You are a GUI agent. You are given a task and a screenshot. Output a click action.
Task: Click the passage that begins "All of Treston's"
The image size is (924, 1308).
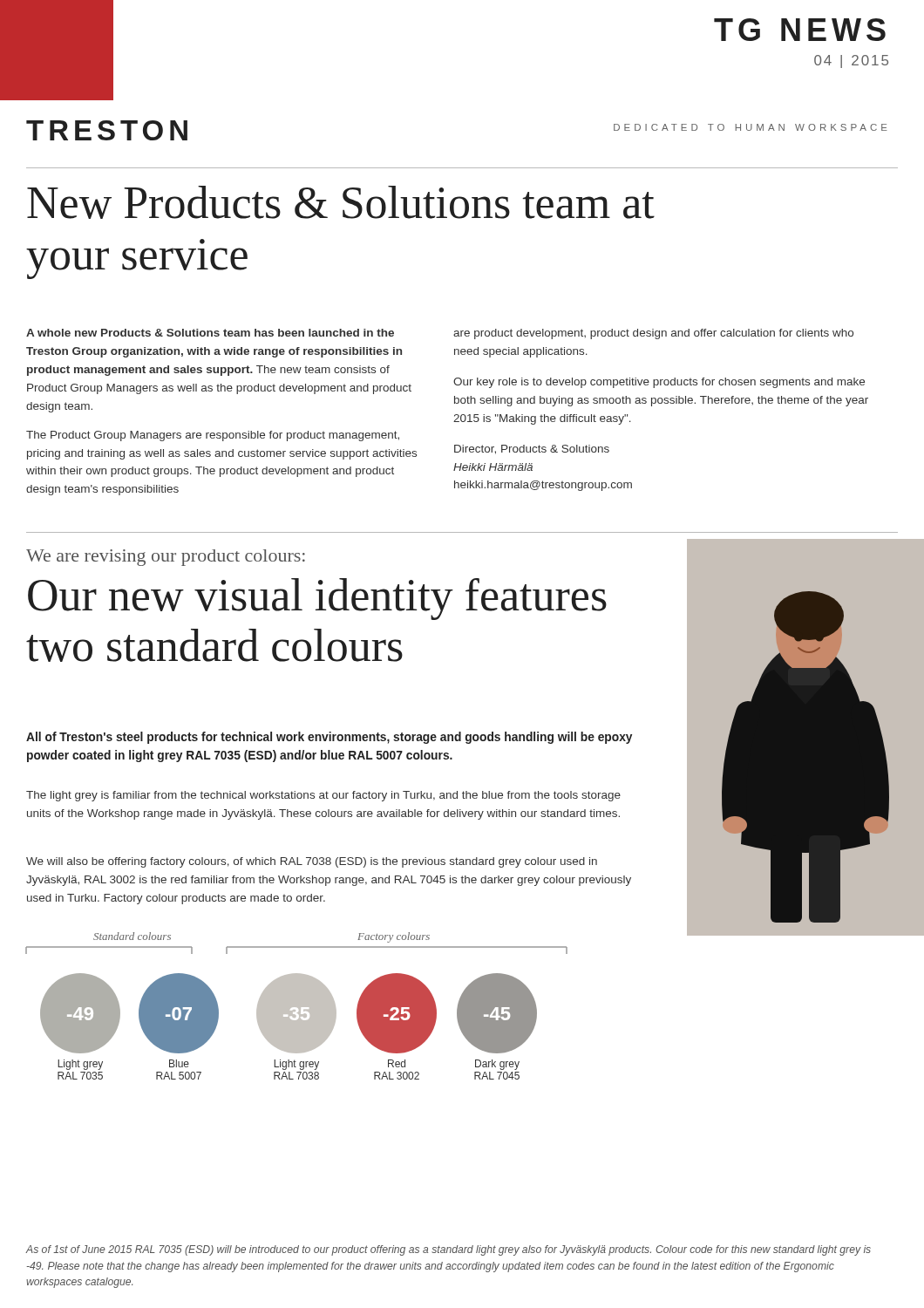pyautogui.click(x=329, y=746)
